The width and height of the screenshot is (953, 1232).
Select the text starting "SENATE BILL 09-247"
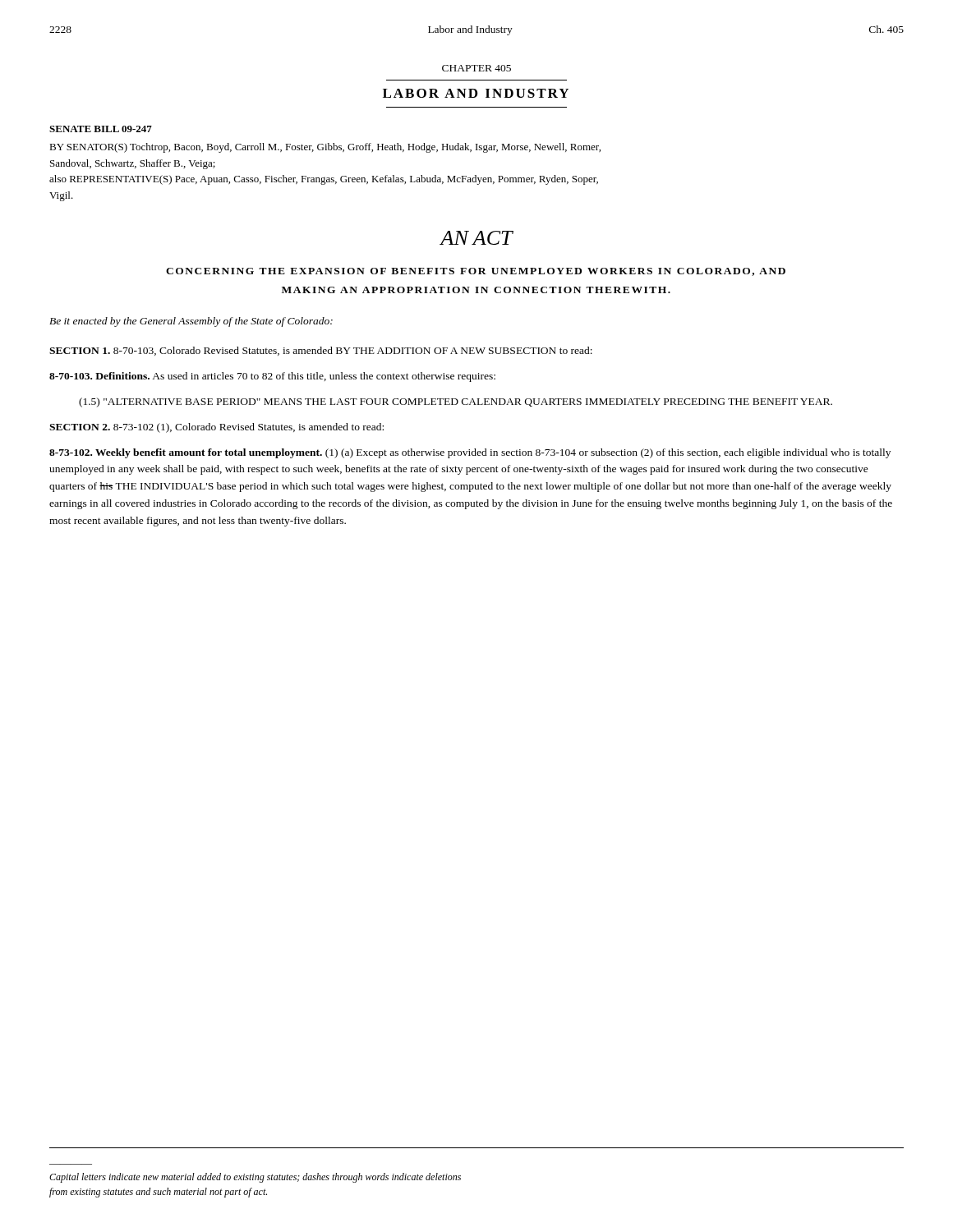click(x=101, y=128)
